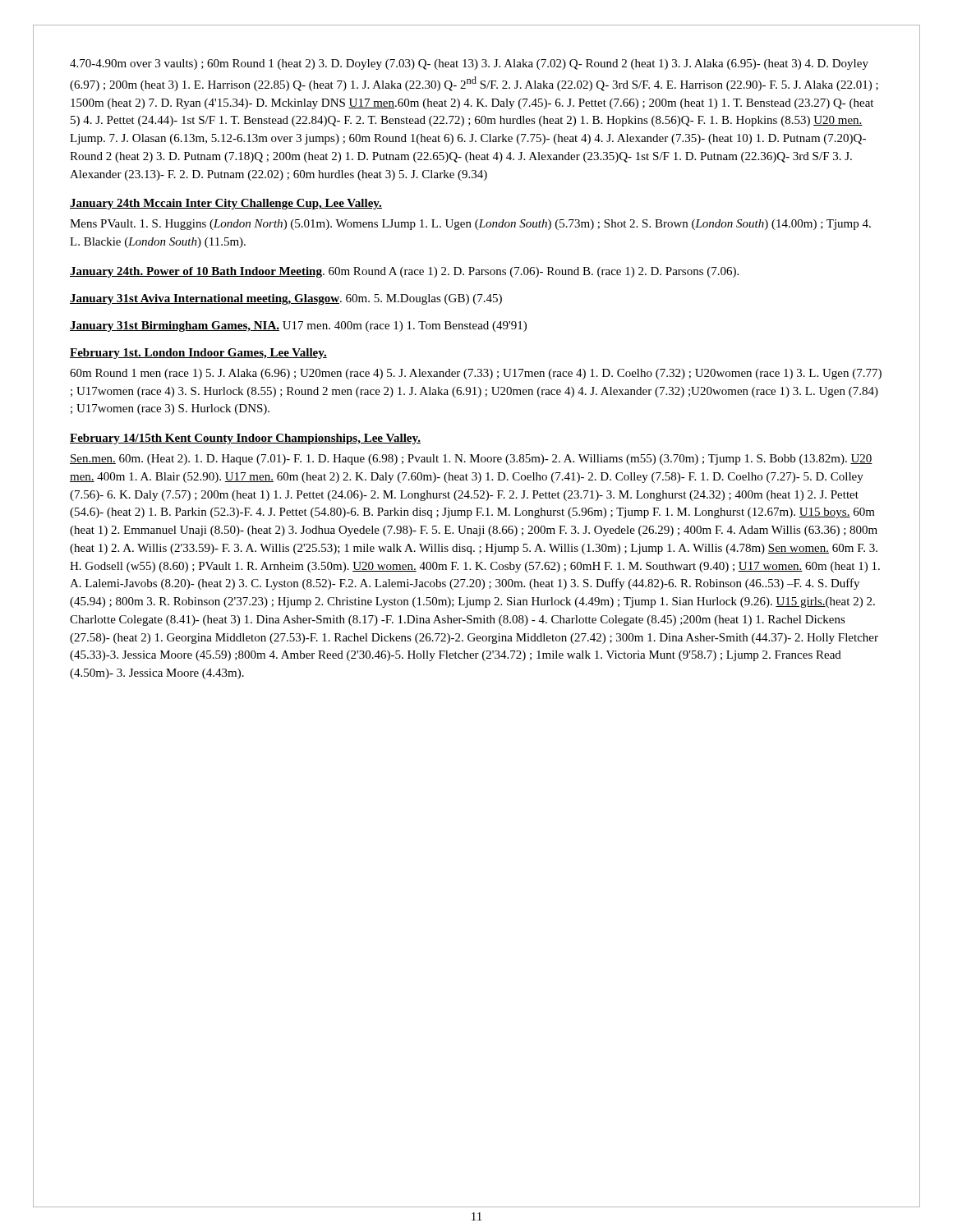The height and width of the screenshot is (1232, 953).
Task: Point to the block starting "Sen.men. 60m. (Heat"
Action: point(475,565)
